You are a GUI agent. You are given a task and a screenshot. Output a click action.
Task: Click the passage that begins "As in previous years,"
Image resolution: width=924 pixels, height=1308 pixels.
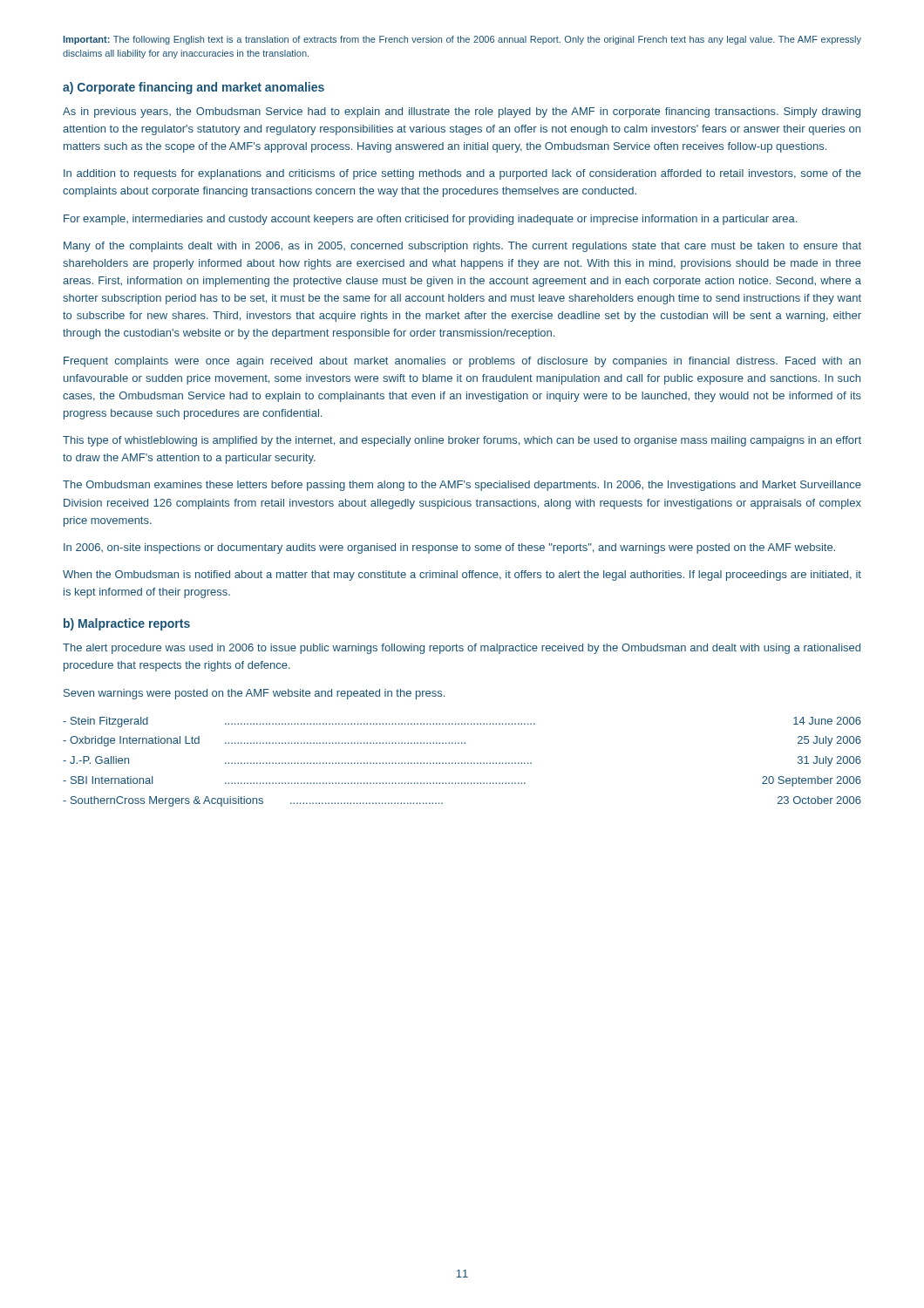coord(462,129)
